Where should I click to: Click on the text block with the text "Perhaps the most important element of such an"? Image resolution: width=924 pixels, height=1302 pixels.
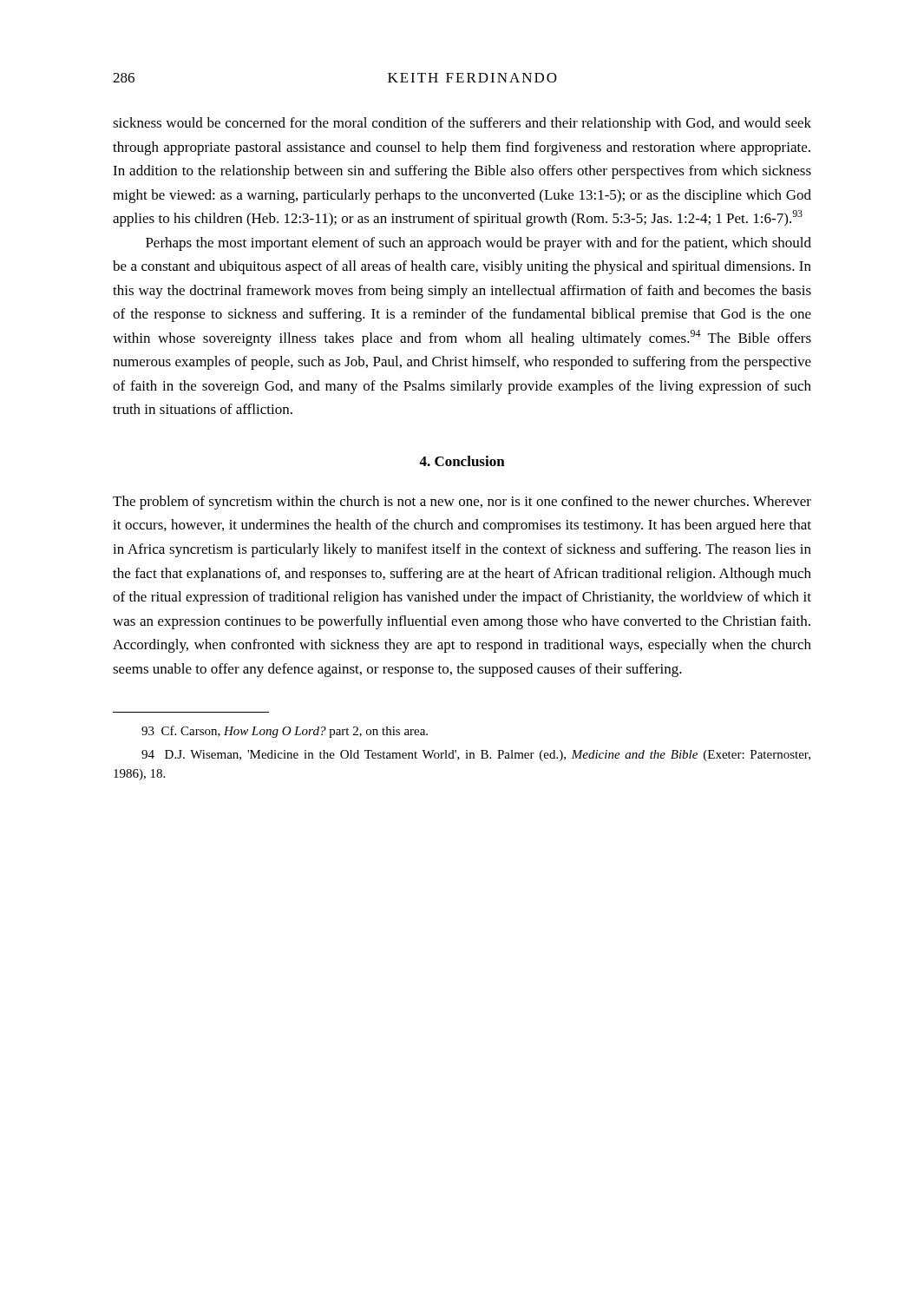462,326
